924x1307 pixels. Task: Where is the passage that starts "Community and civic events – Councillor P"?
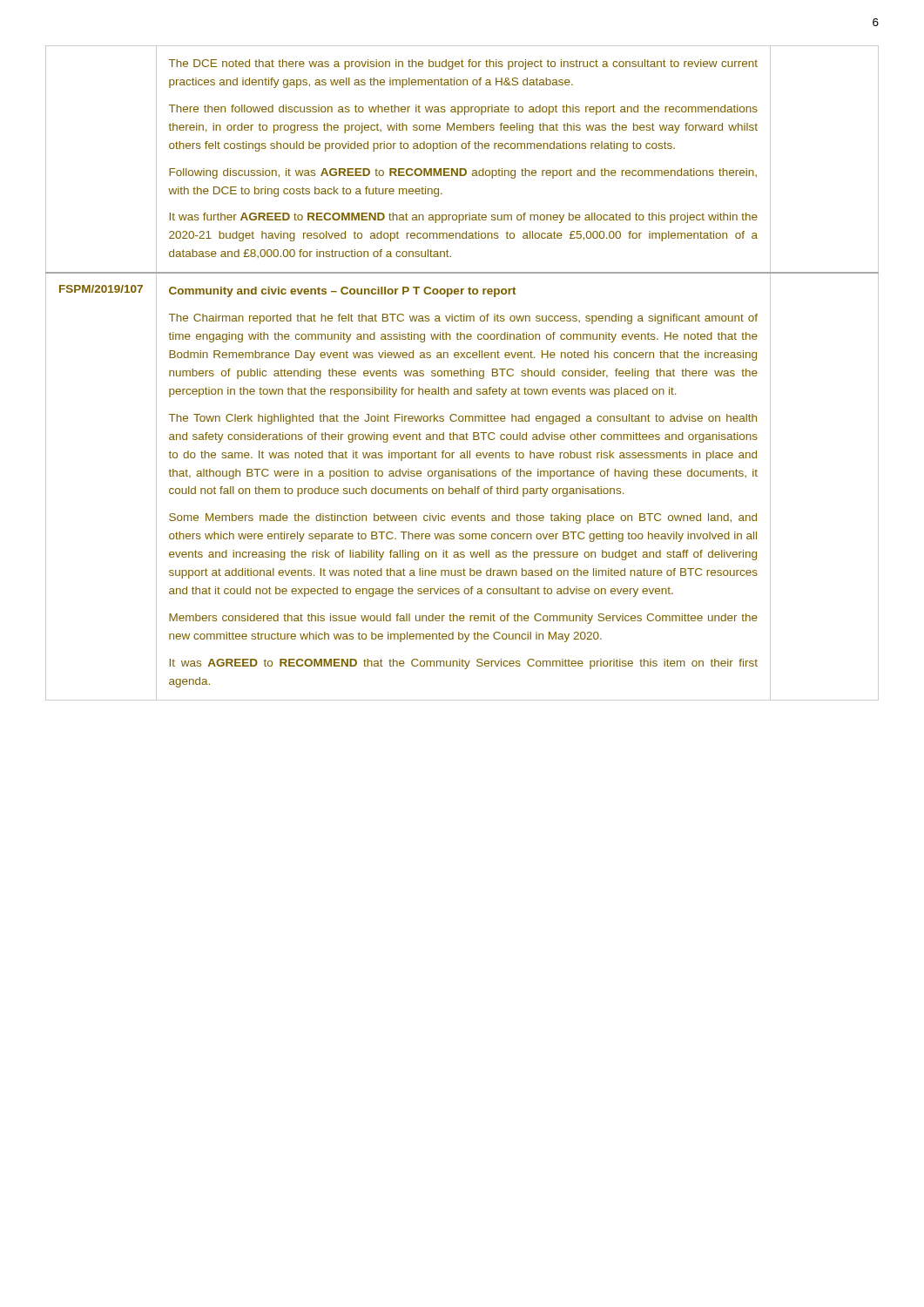click(x=463, y=487)
